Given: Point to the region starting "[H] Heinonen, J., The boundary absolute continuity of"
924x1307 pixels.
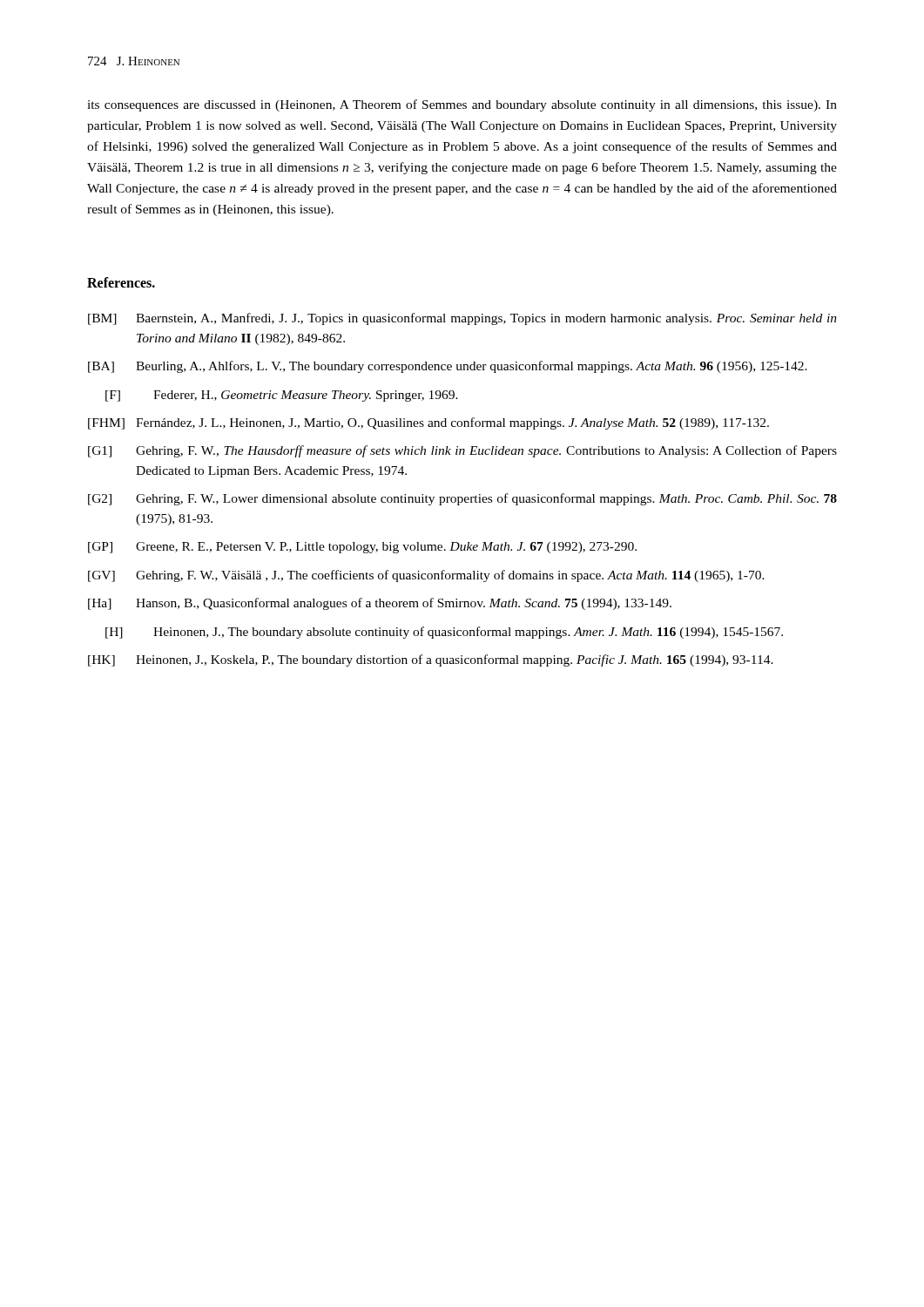Looking at the screenshot, I should pyautogui.click(x=471, y=632).
